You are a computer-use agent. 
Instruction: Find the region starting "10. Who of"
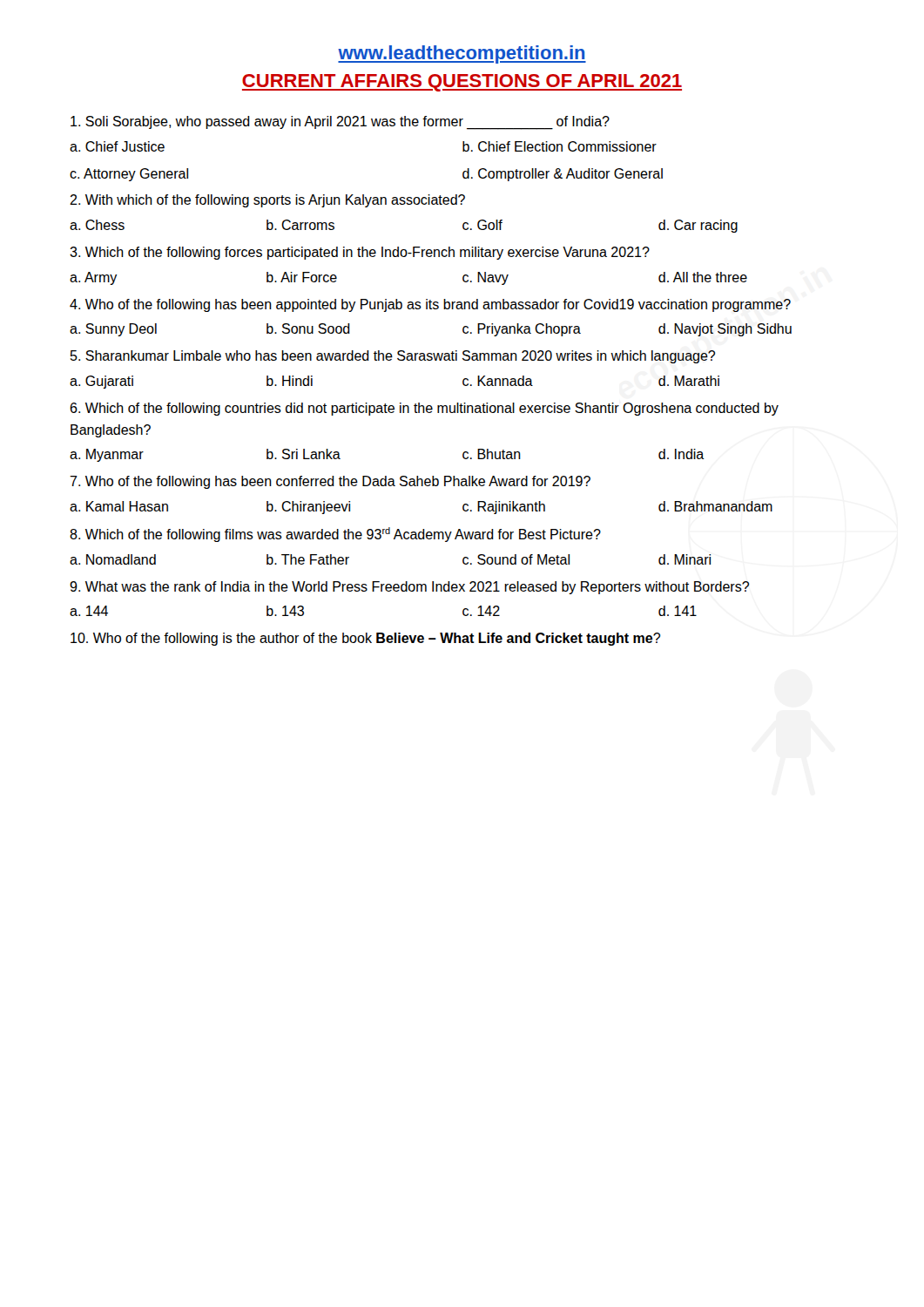[462, 639]
